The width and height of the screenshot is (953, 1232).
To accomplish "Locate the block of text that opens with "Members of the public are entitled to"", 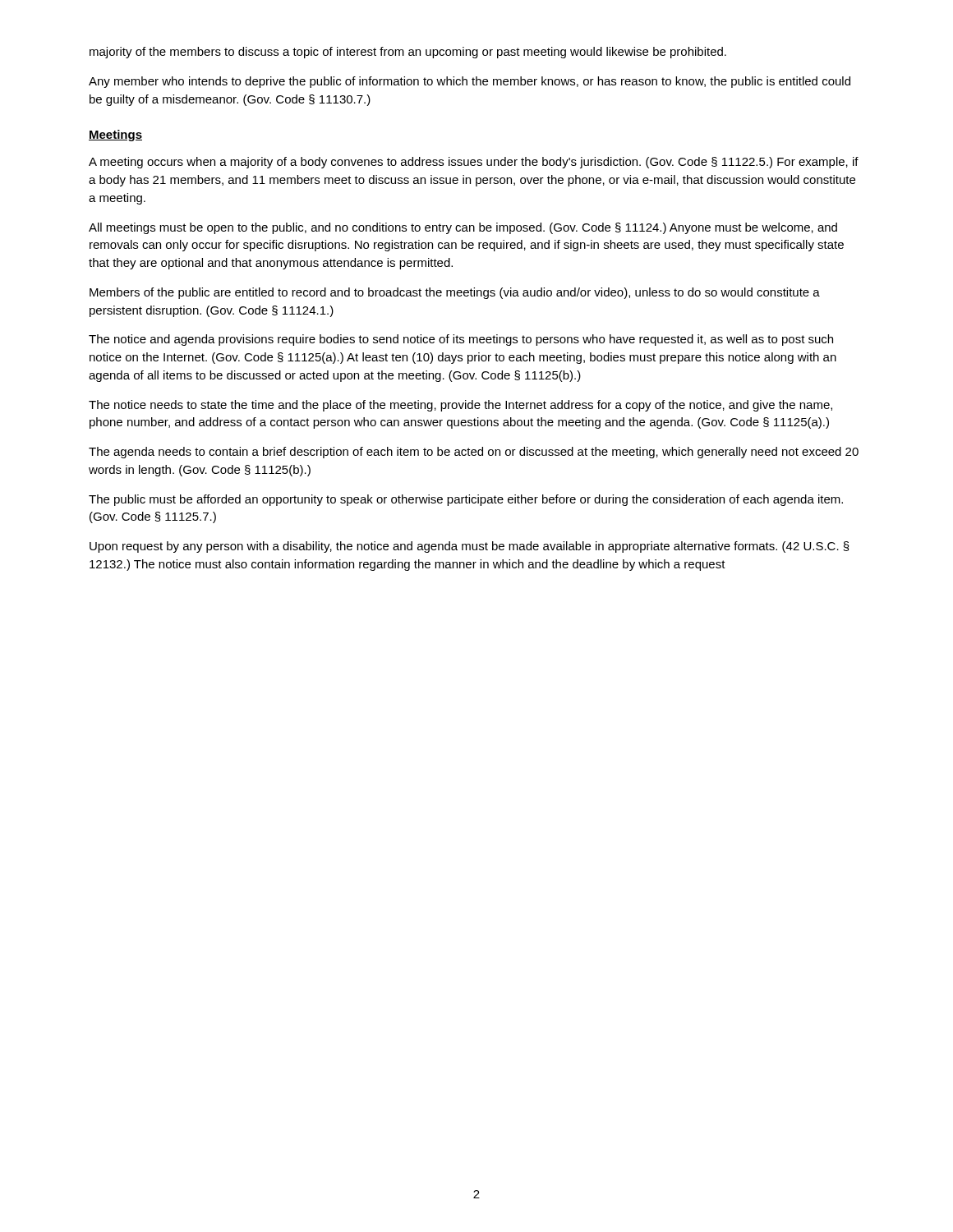I will [454, 301].
